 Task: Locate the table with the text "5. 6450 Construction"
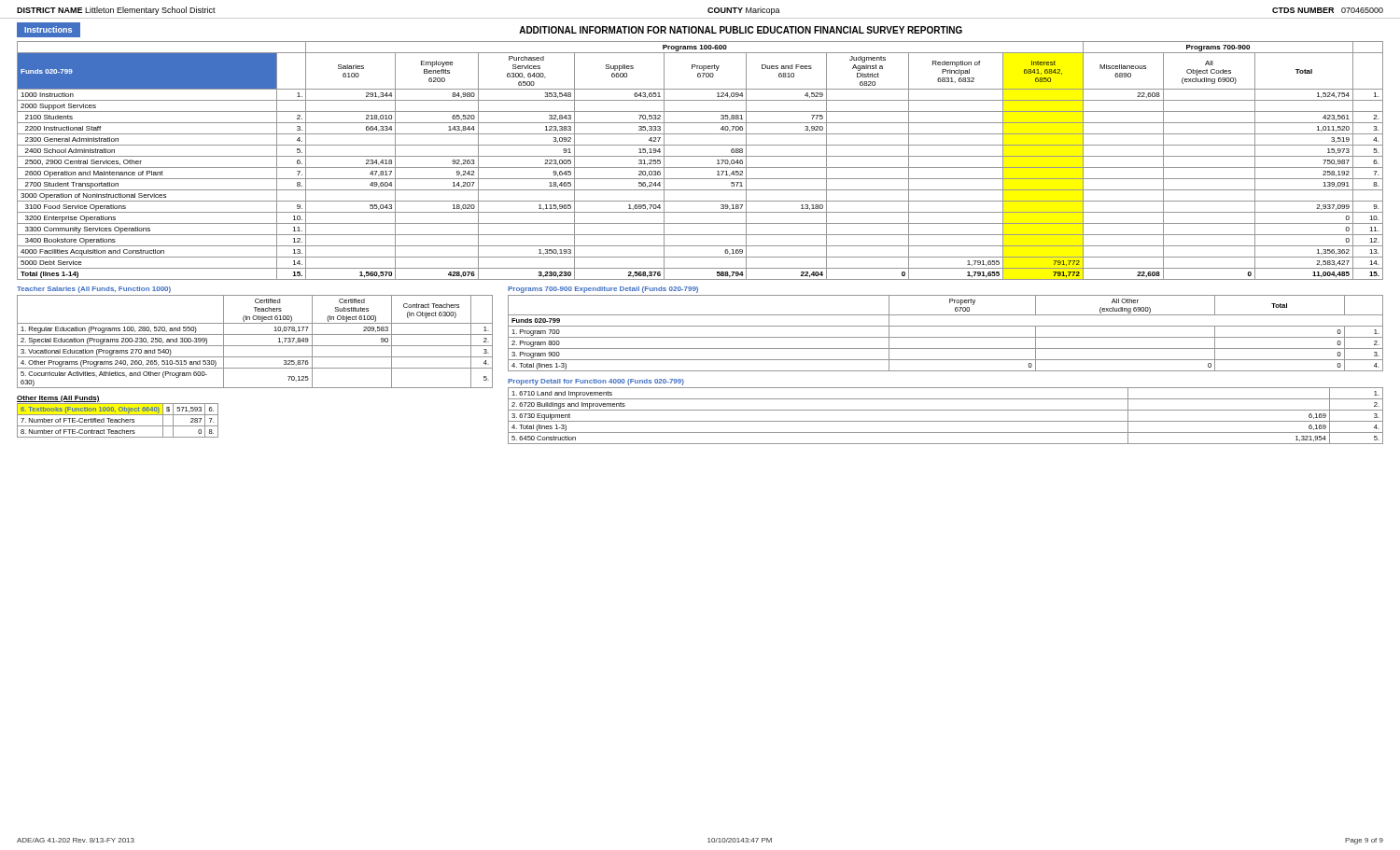[945, 416]
